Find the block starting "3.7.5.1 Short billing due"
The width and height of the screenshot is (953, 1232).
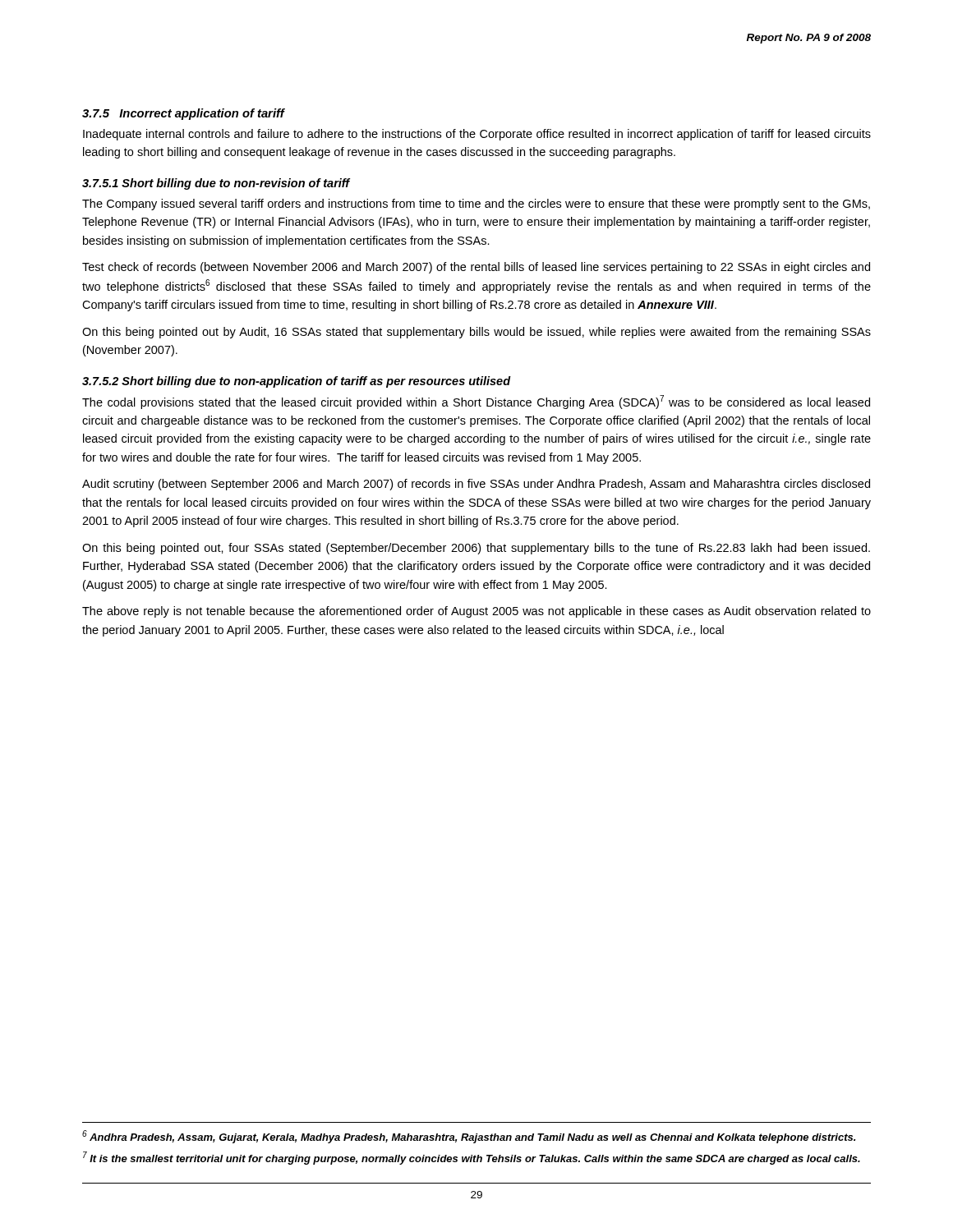click(x=216, y=183)
